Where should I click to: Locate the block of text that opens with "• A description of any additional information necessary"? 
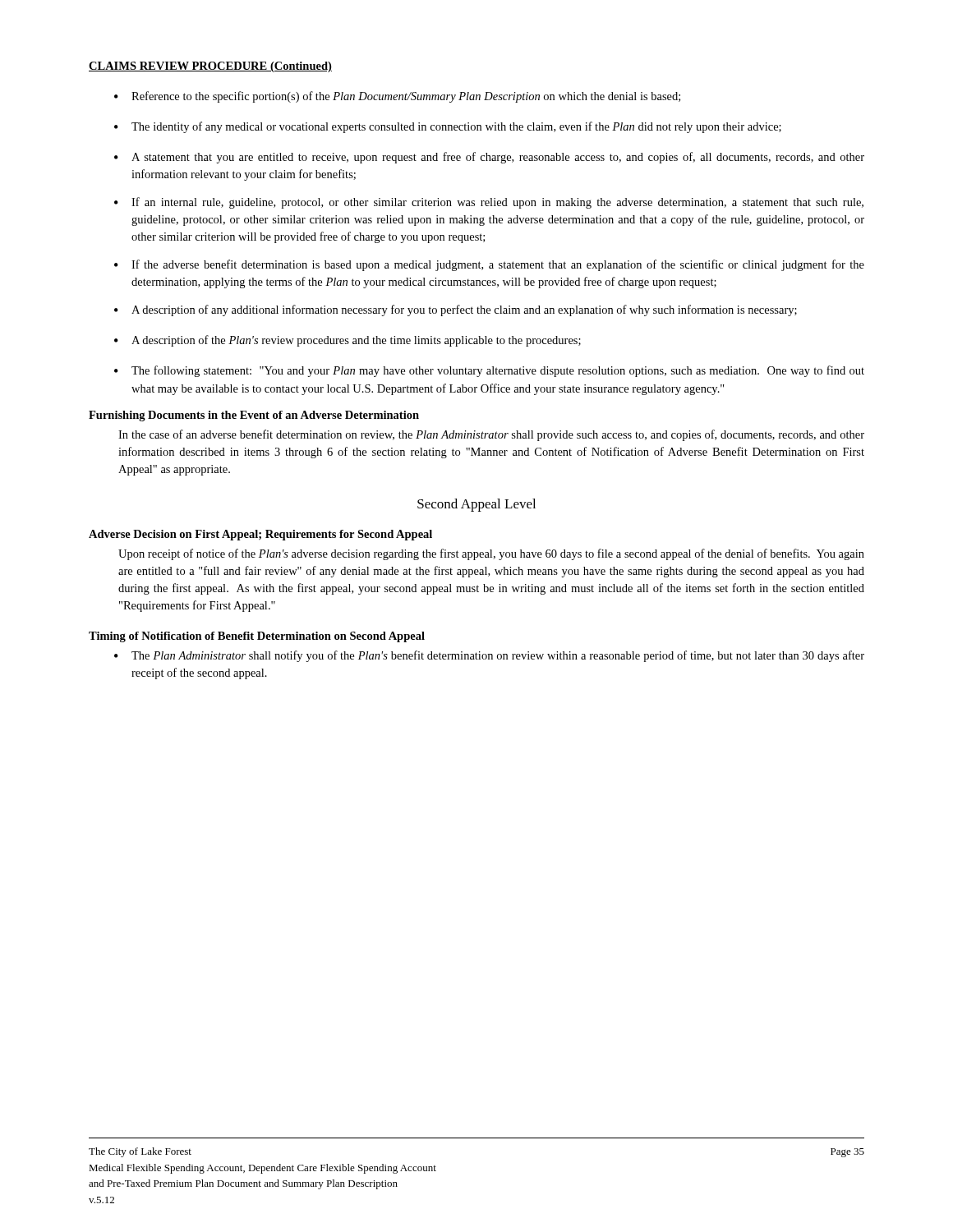[x=489, y=312]
